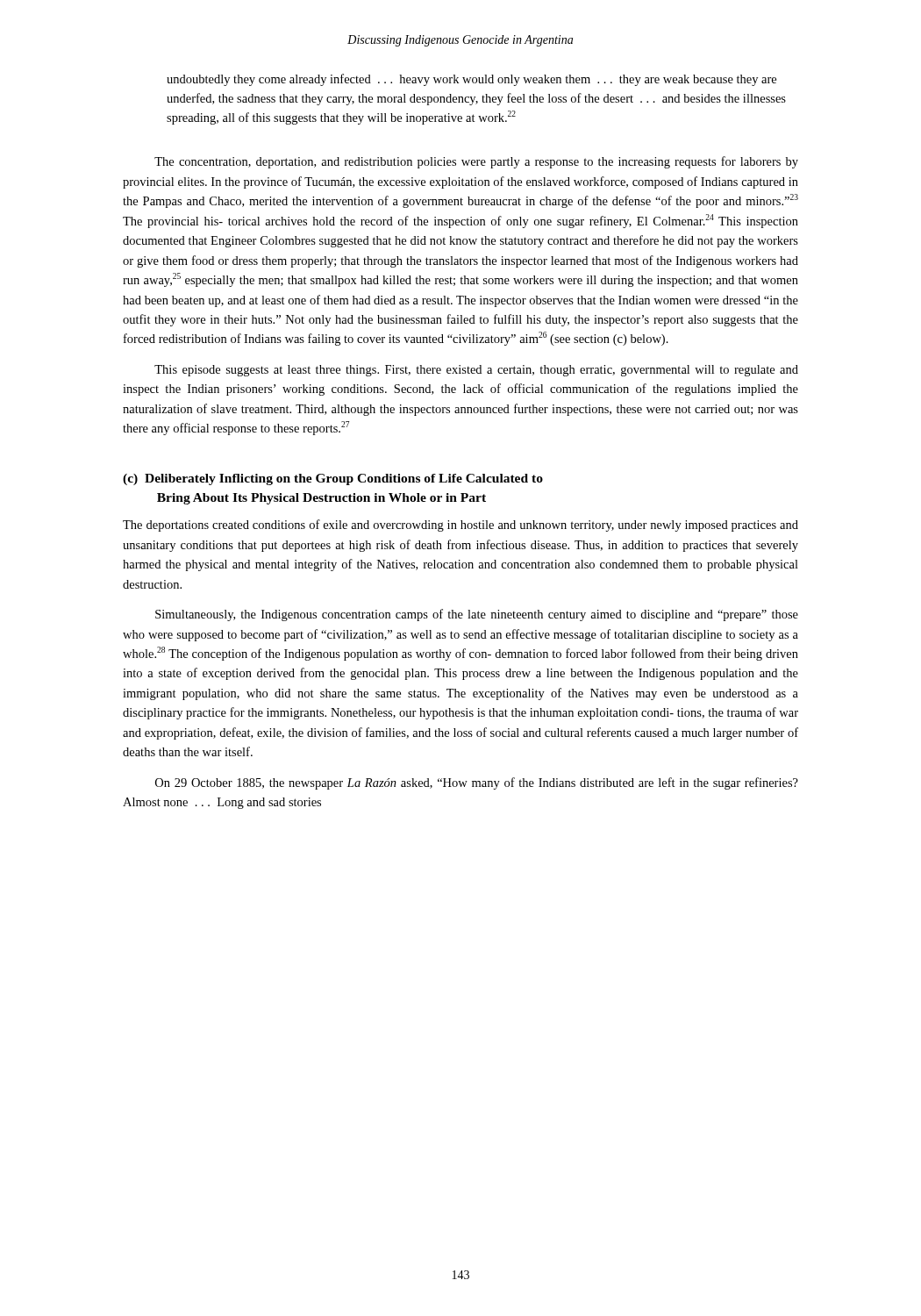Click on the text block containing "On 29 October"
The height and width of the screenshot is (1316, 921).
[460, 792]
